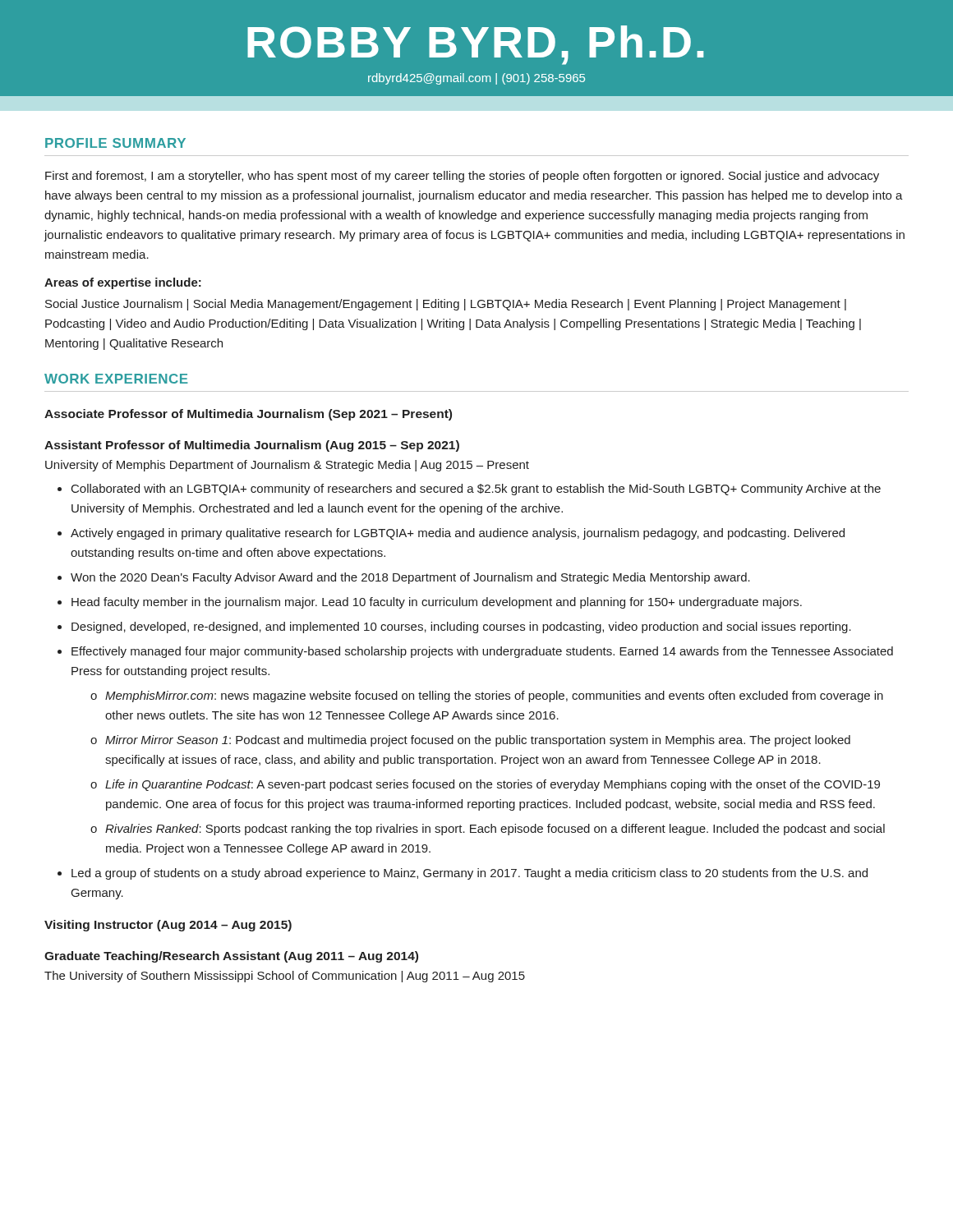The height and width of the screenshot is (1232, 953).
Task: Locate the text block containing "Areas of expertise include: Social Justice Journalism"
Action: coord(476,312)
